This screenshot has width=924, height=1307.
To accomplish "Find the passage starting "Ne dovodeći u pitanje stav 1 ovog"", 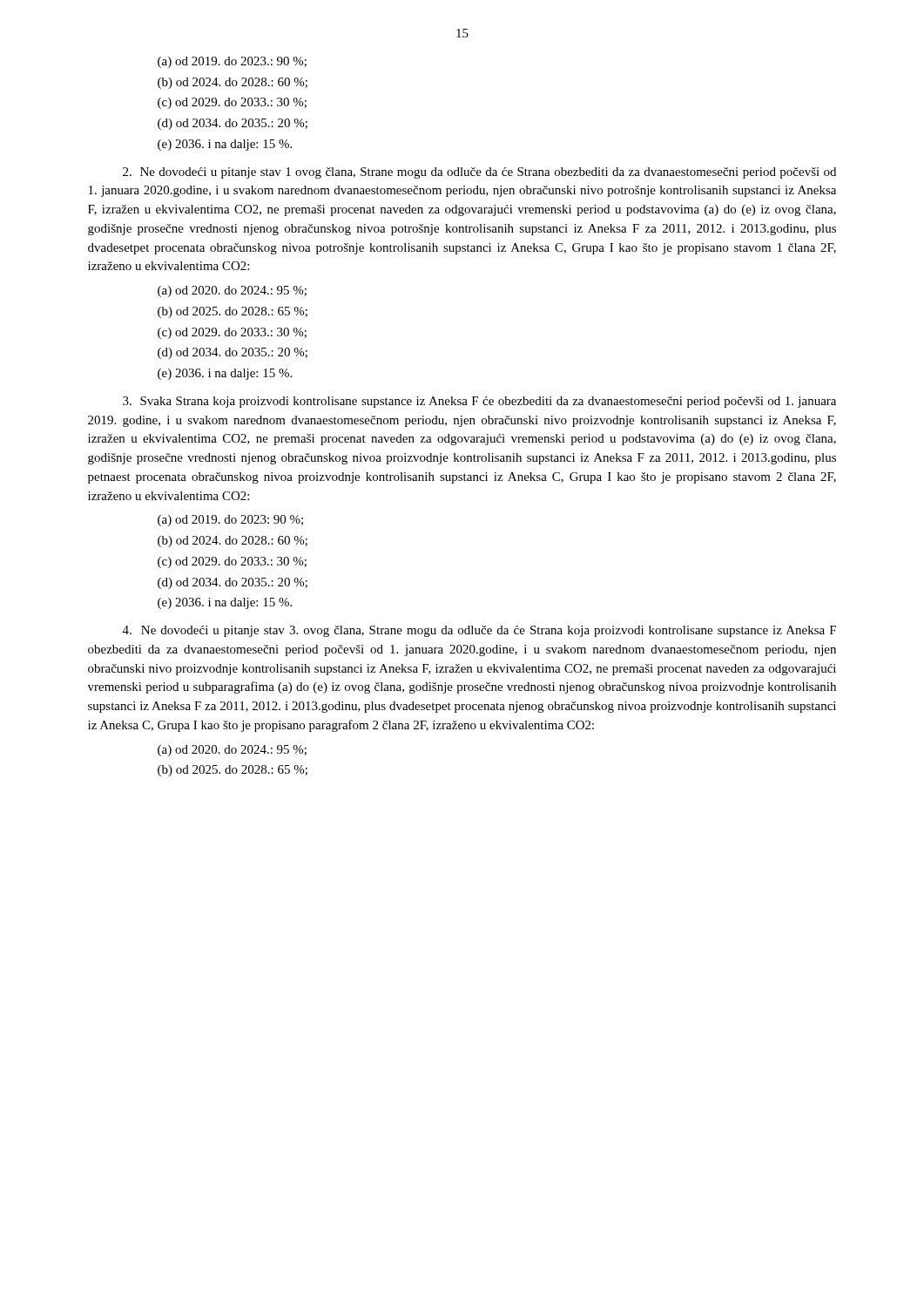I will pos(462,219).
